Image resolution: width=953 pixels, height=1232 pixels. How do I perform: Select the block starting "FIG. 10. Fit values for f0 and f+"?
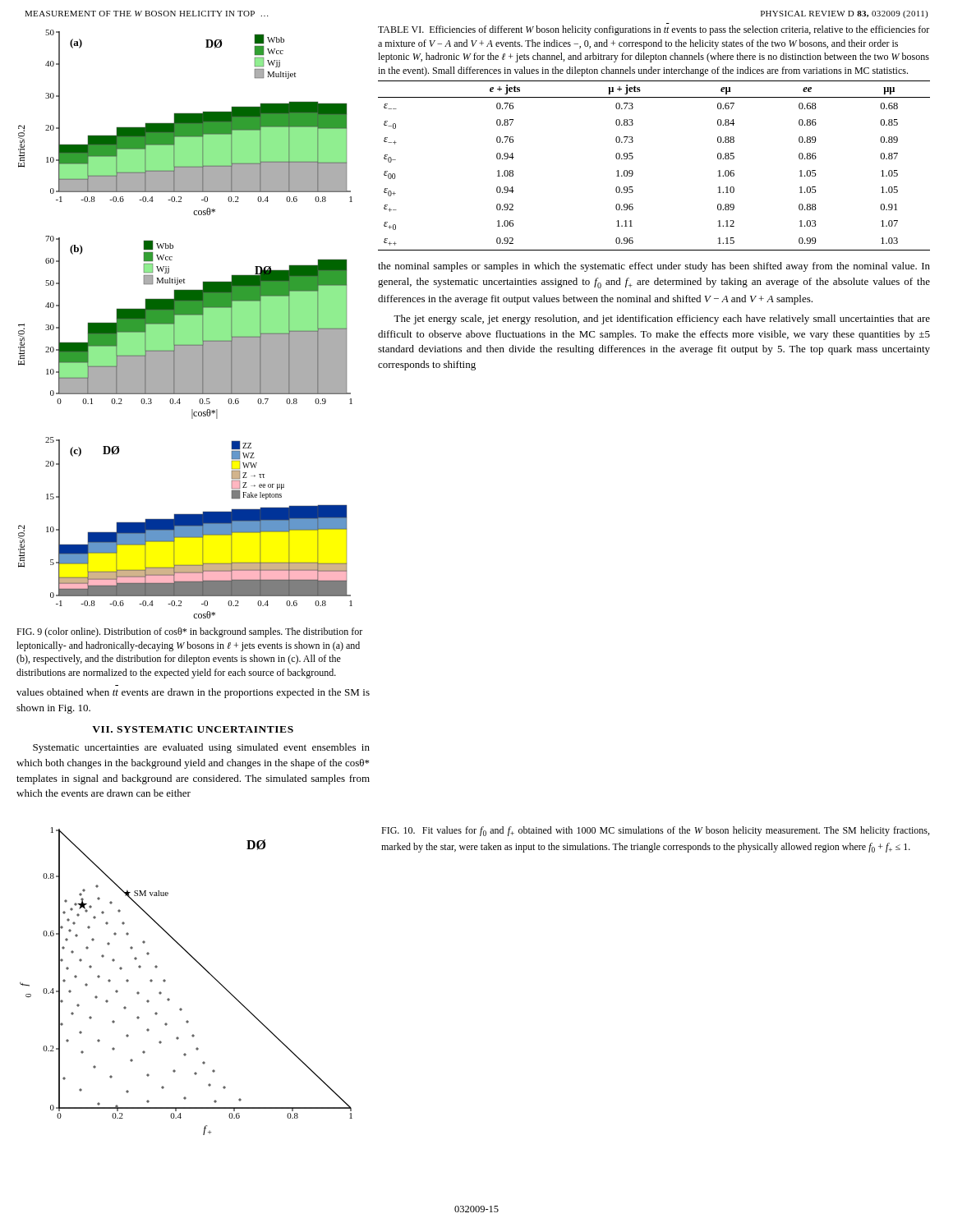click(x=656, y=839)
